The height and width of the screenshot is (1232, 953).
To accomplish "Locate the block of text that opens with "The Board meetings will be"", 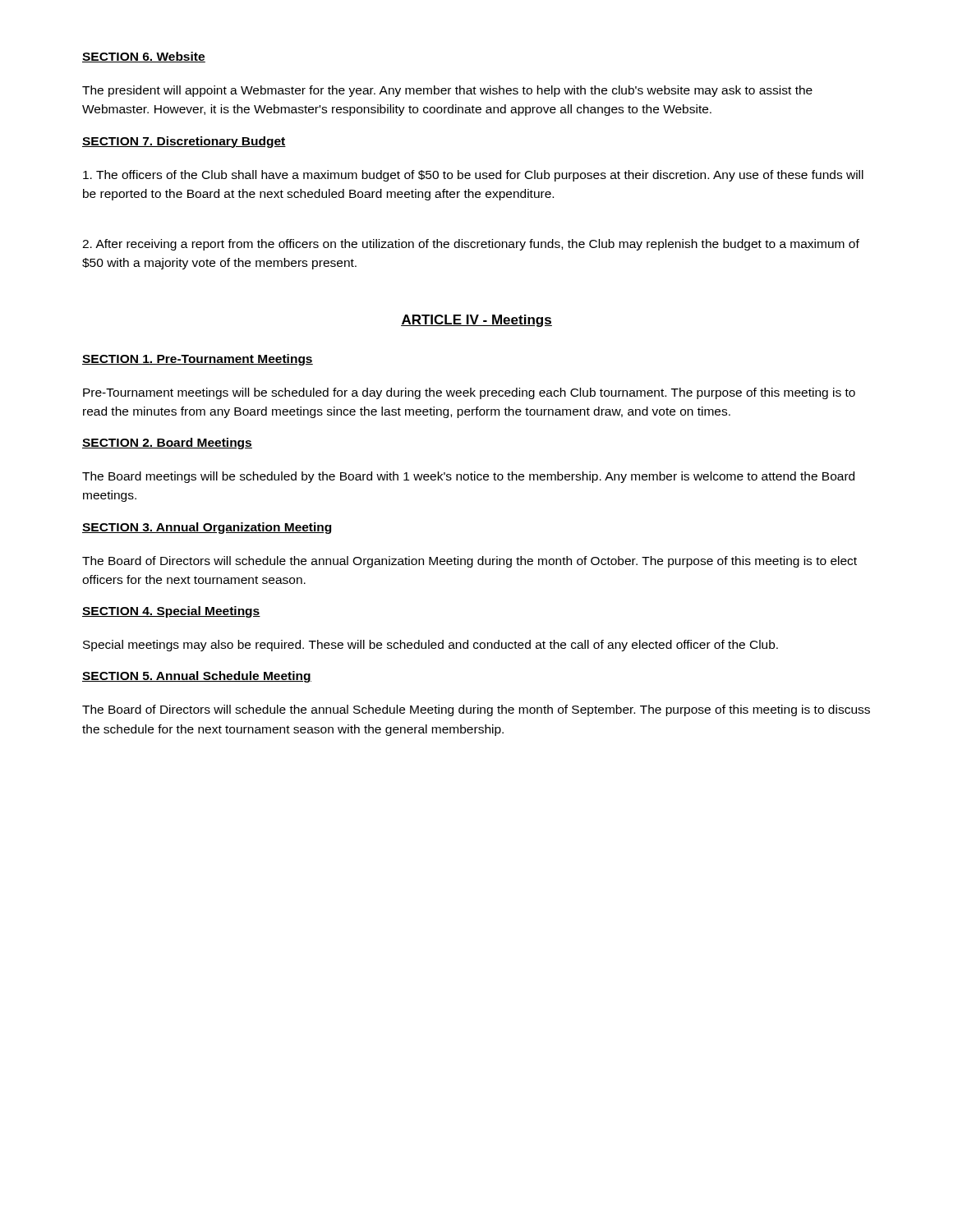I will (469, 486).
